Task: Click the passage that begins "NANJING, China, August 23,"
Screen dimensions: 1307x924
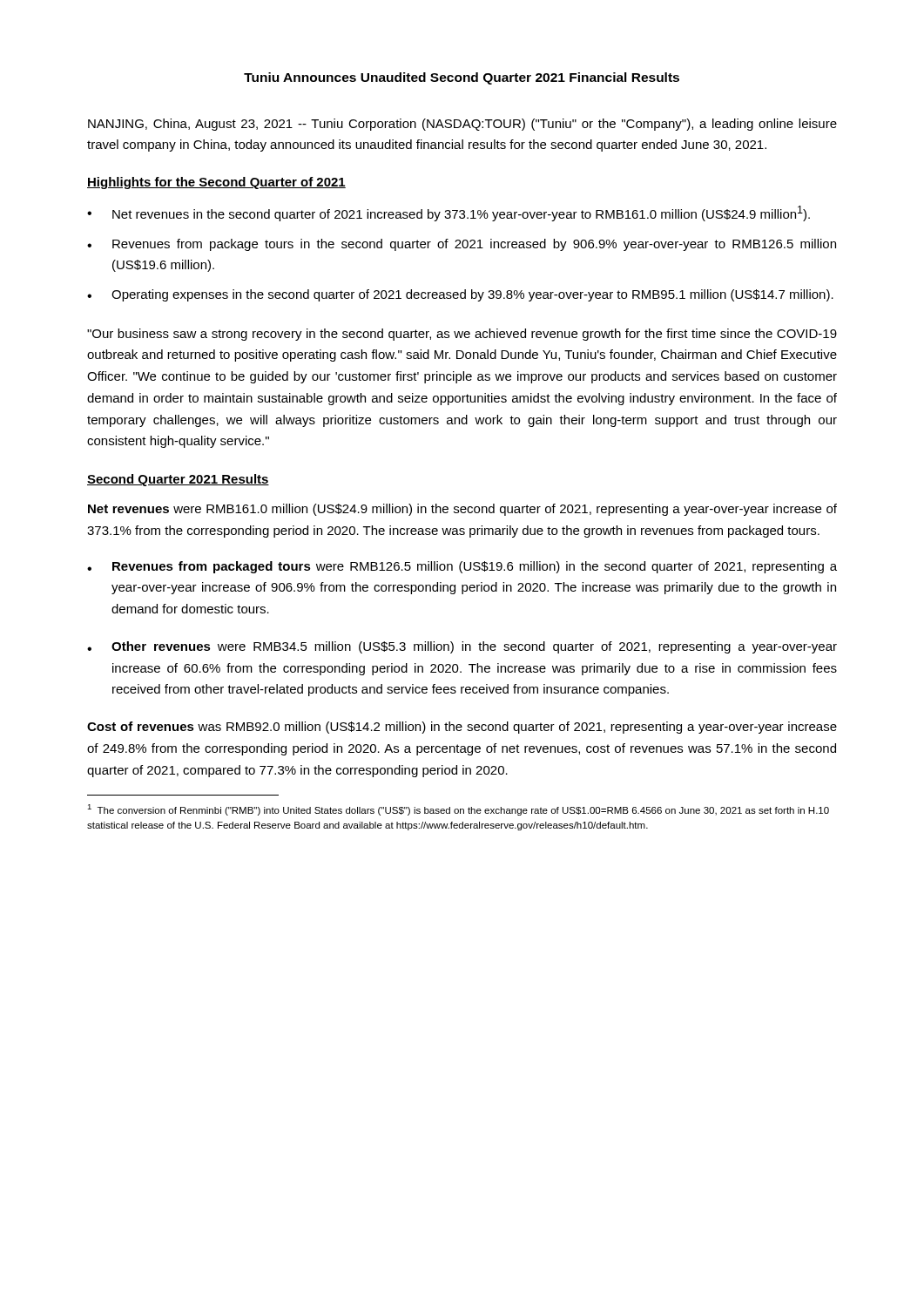Action: pyautogui.click(x=462, y=134)
